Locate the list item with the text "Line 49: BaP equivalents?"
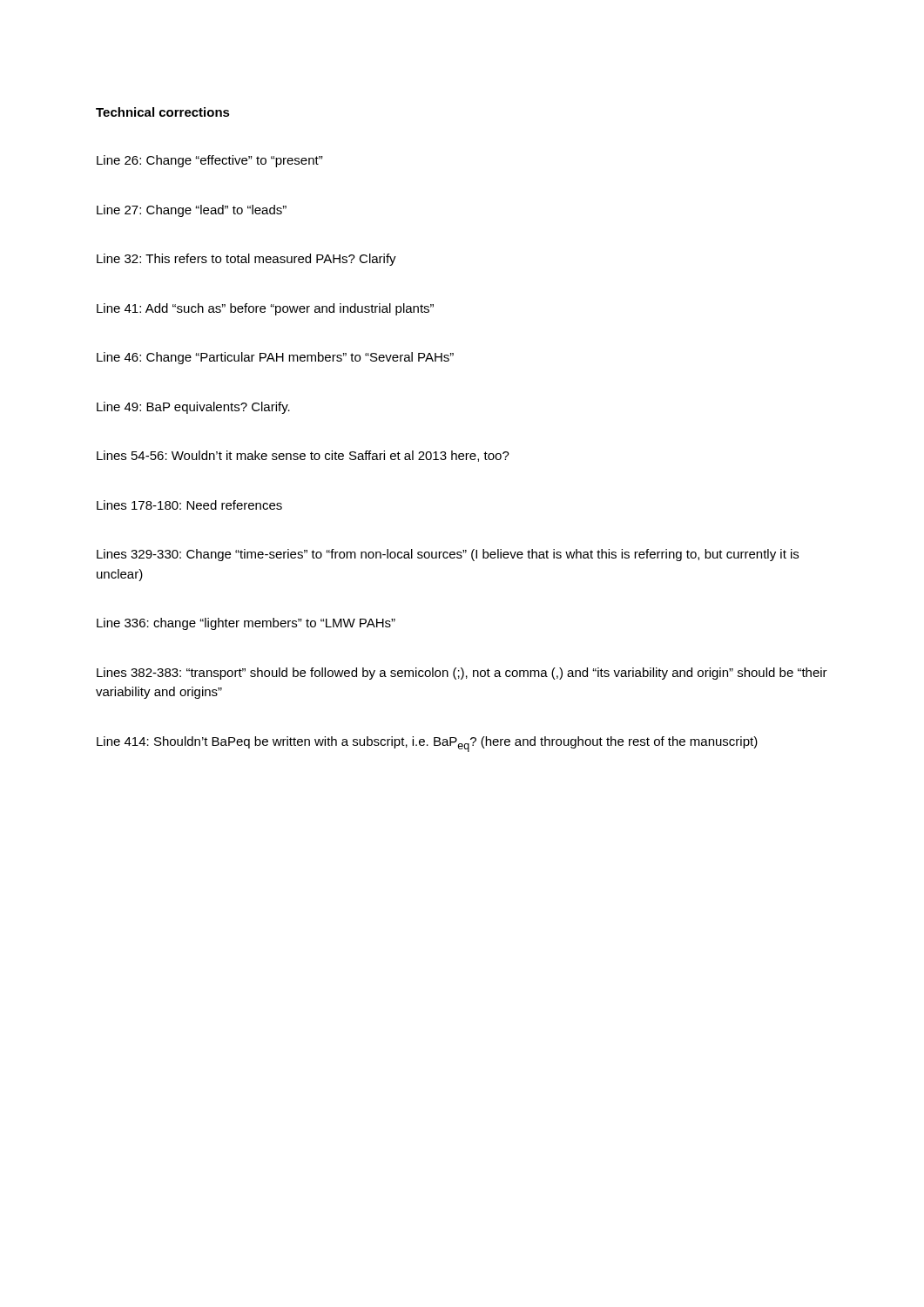 [193, 406]
